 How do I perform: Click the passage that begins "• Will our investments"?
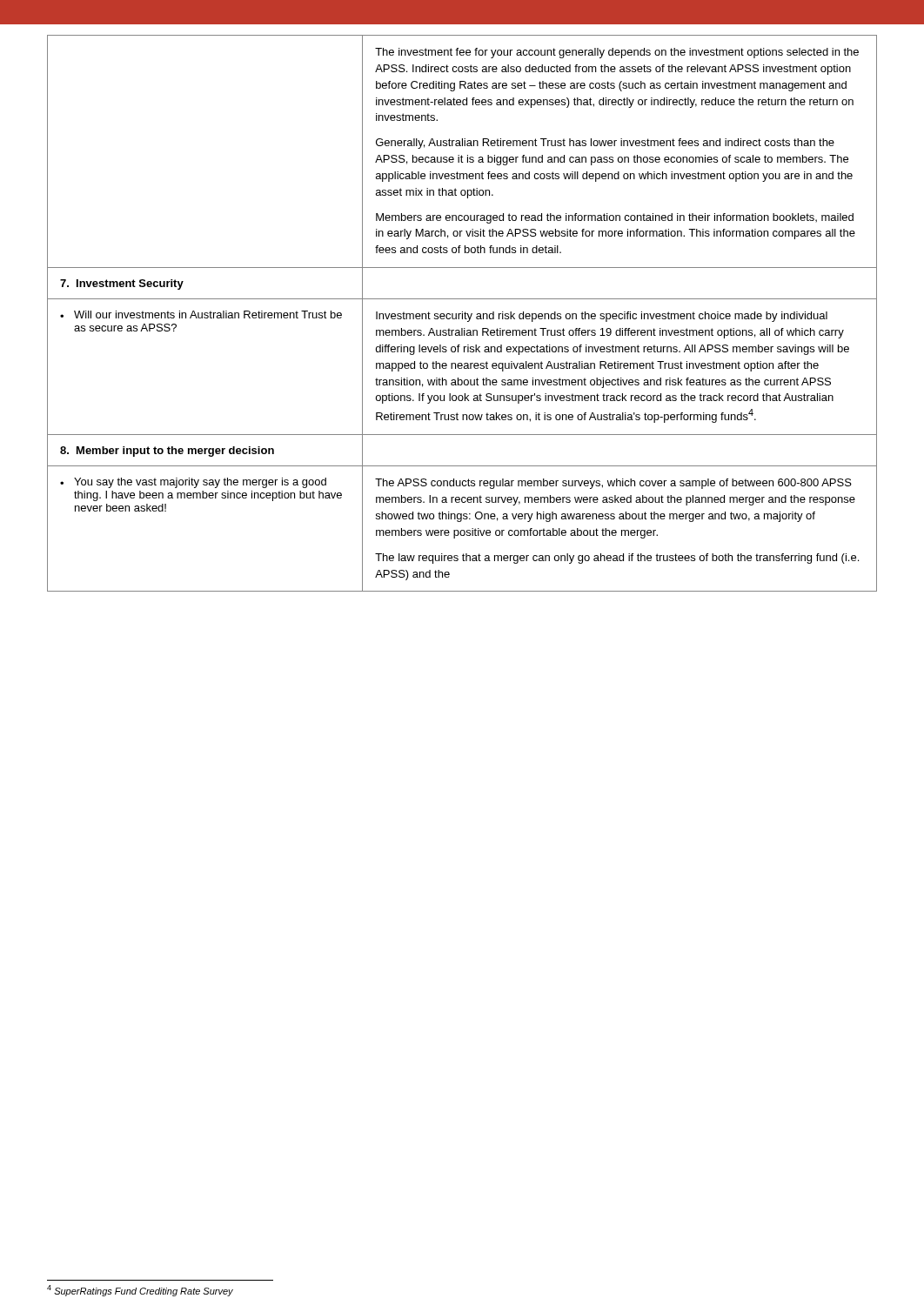click(205, 321)
